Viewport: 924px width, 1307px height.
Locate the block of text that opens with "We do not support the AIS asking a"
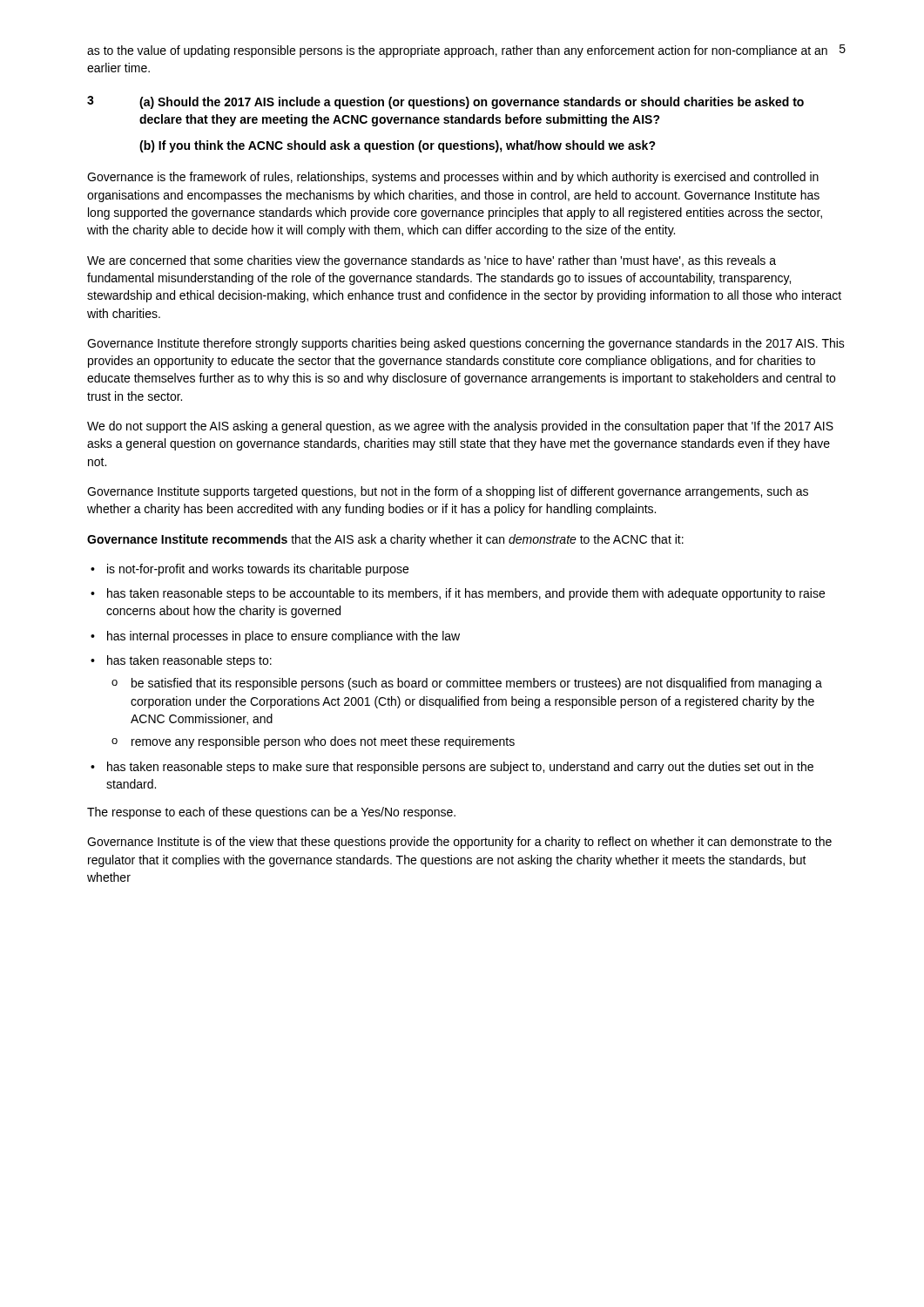460,444
